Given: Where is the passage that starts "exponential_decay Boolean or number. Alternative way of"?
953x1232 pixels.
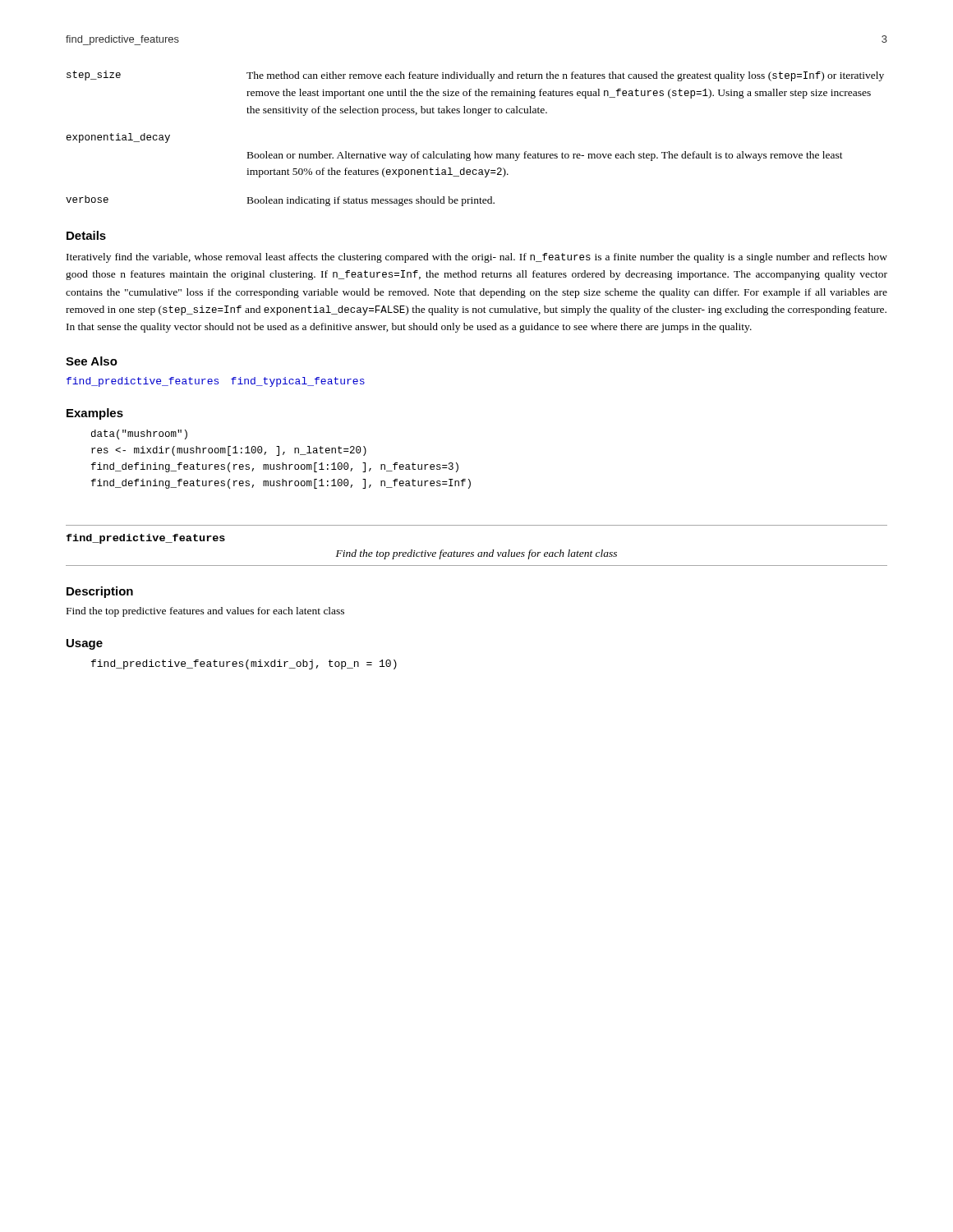Looking at the screenshot, I should point(476,155).
